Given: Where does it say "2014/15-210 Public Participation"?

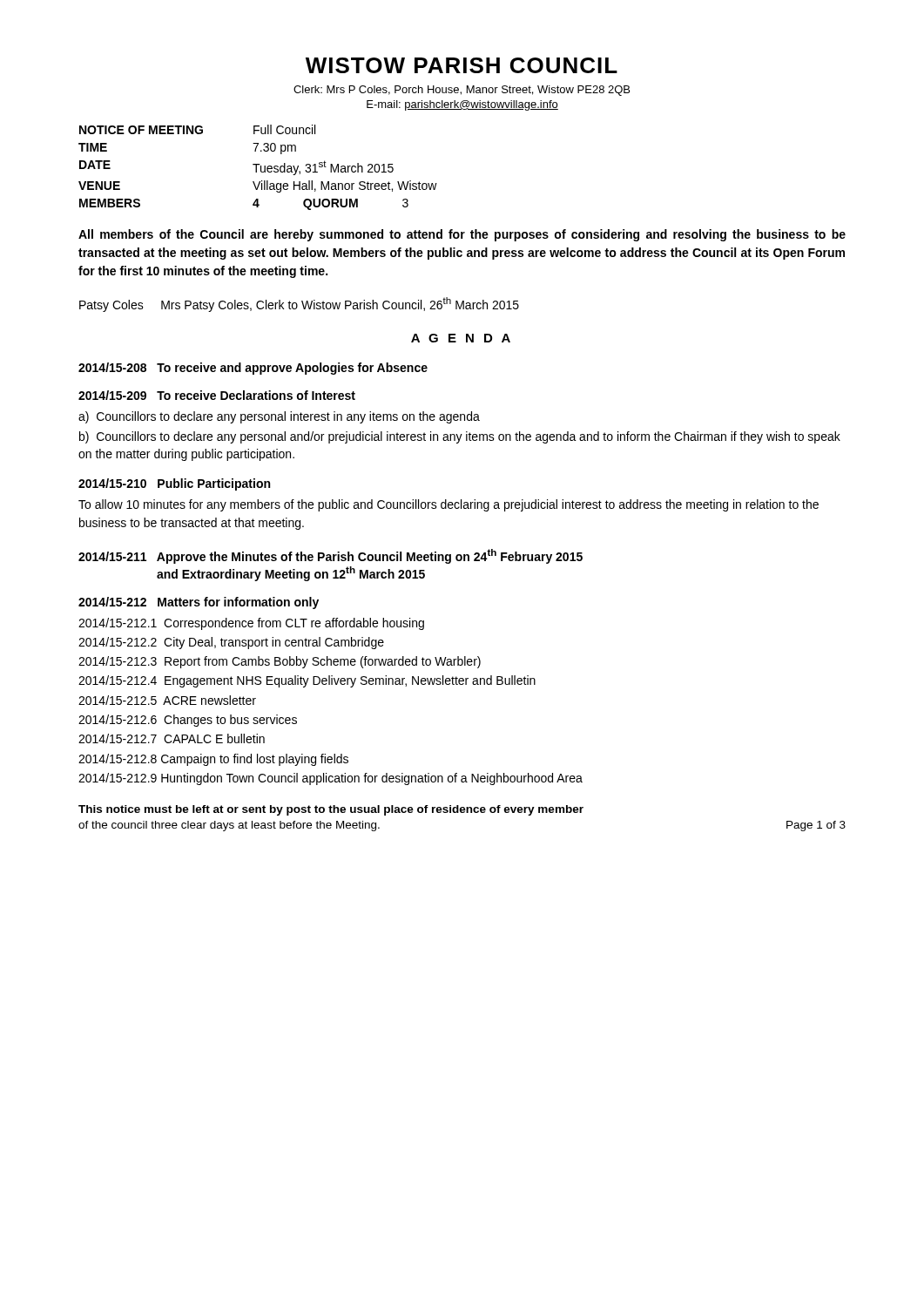Looking at the screenshot, I should [175, 484].
